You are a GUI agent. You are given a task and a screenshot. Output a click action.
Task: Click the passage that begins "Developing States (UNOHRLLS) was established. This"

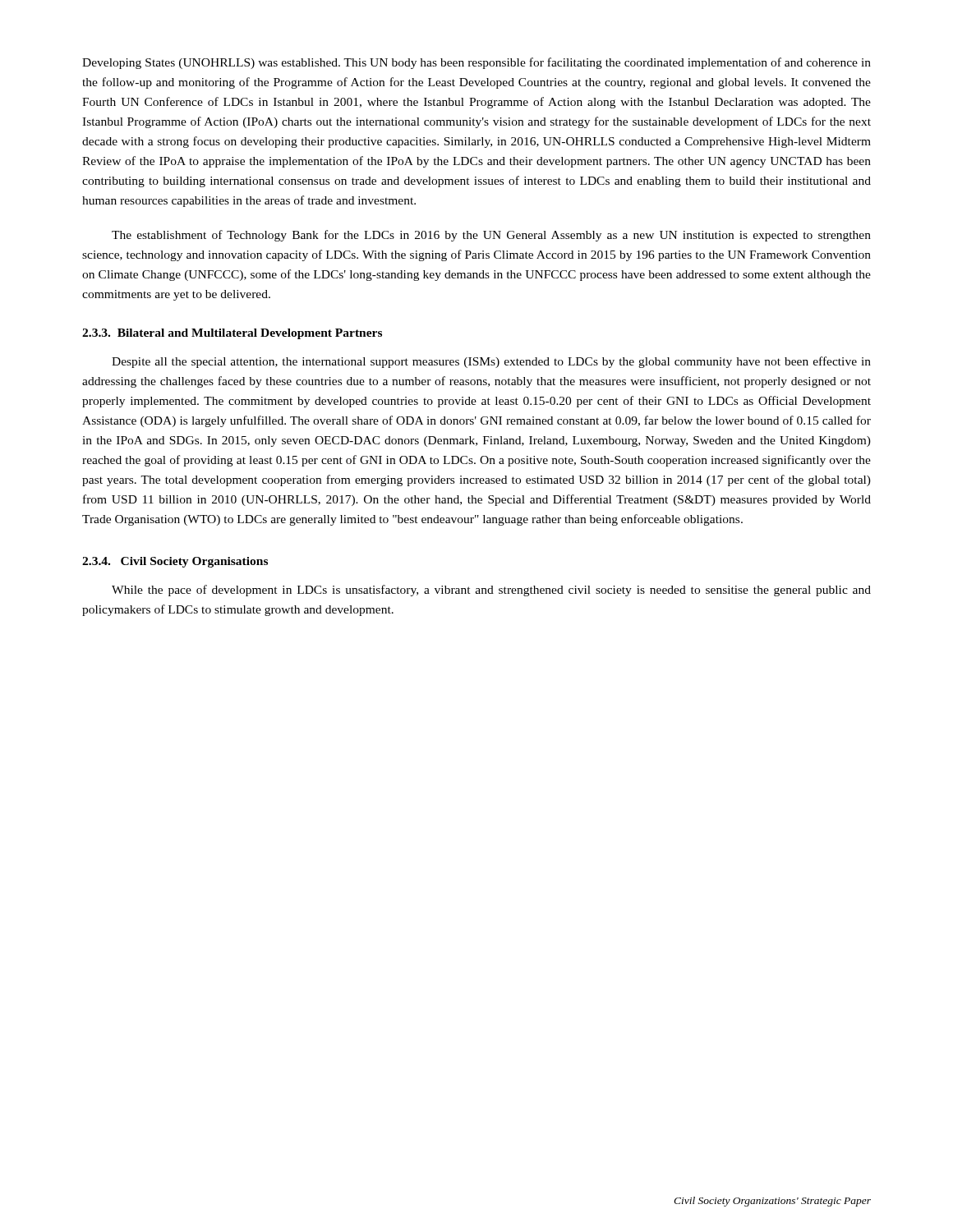(476, 131)
